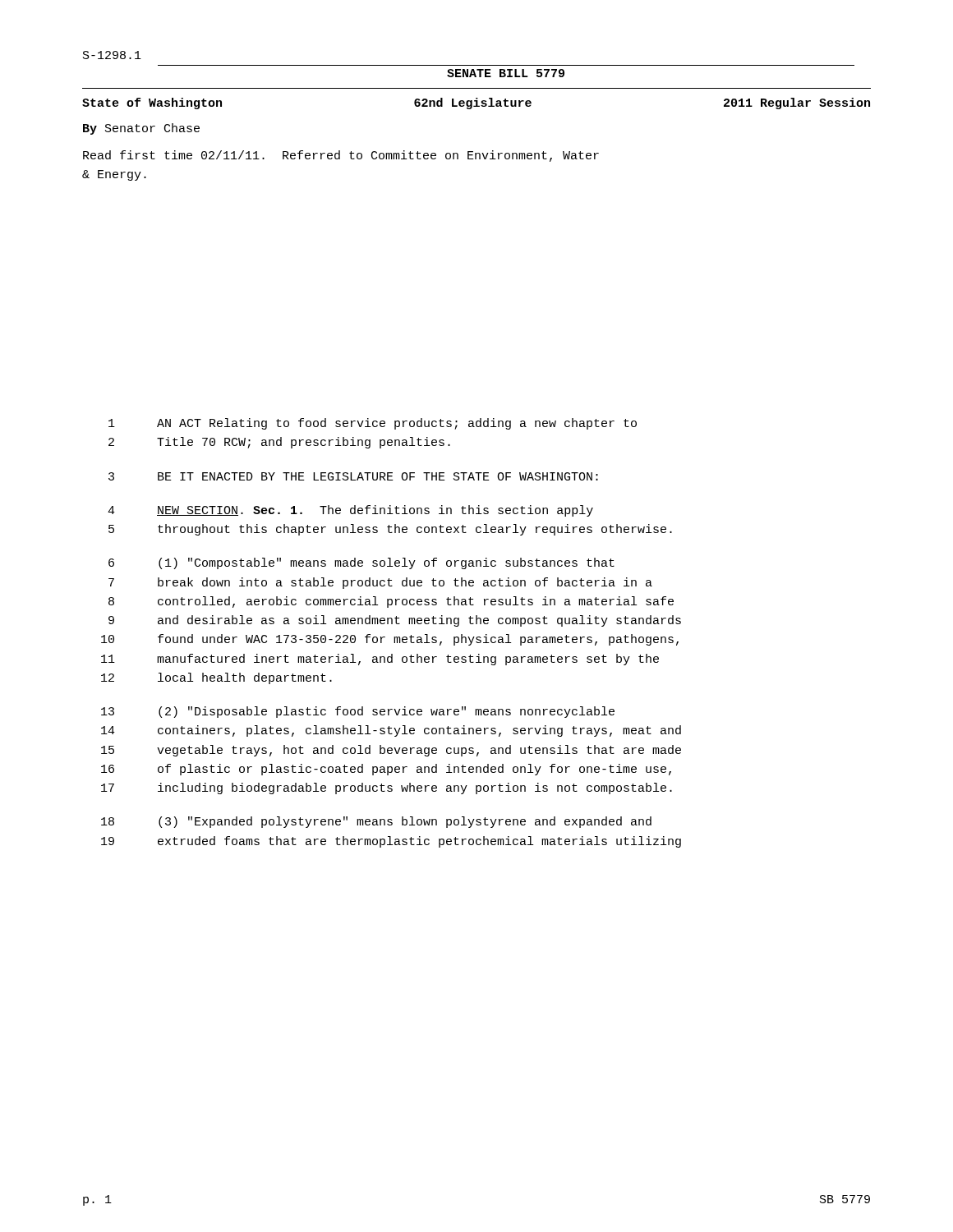953x1232 pixels.
Task: Point to the text block starting "9 and desirable as a soil amendment"
Action: [476, 621]
